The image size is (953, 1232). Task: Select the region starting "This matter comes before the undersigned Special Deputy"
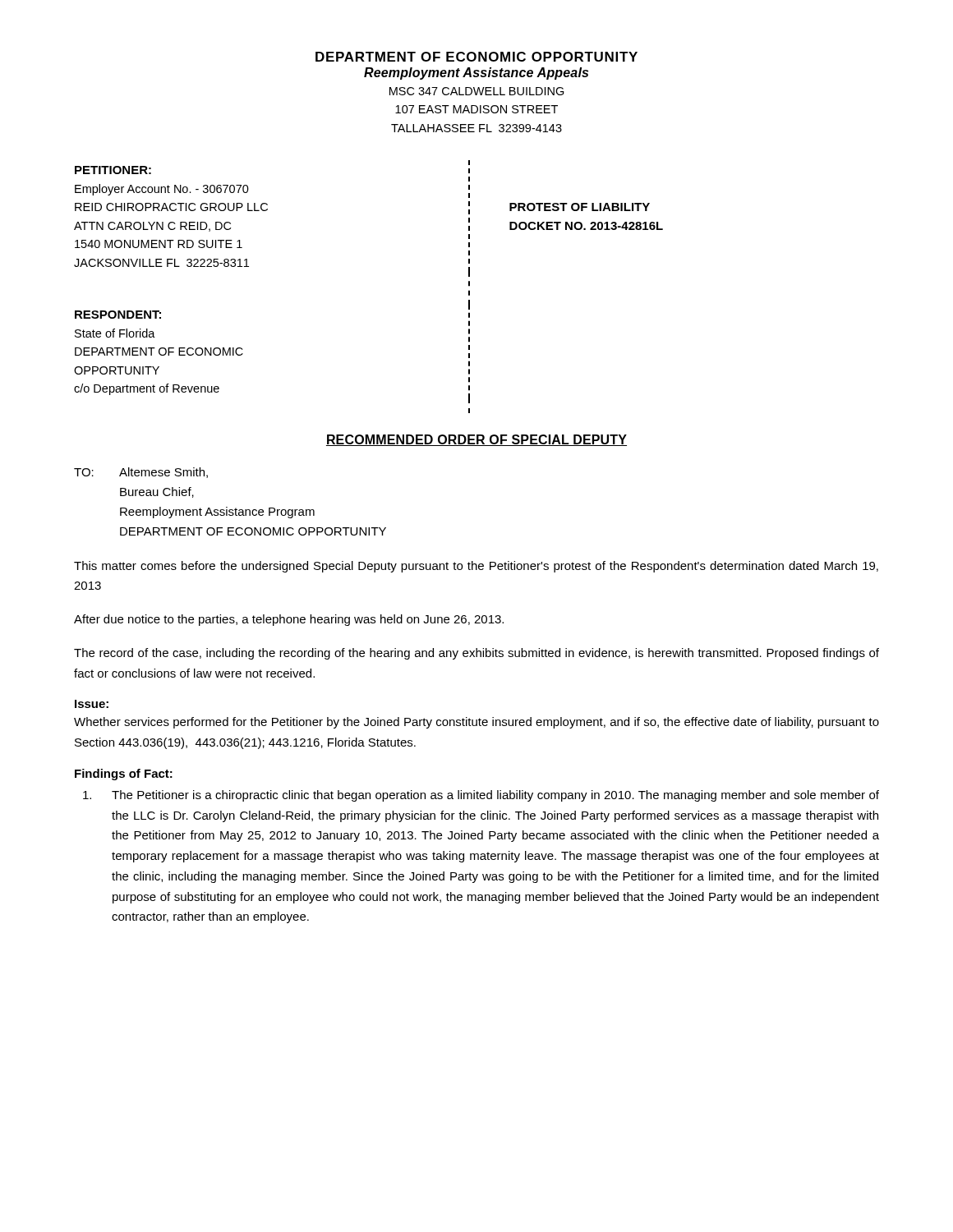pos(476,575)
